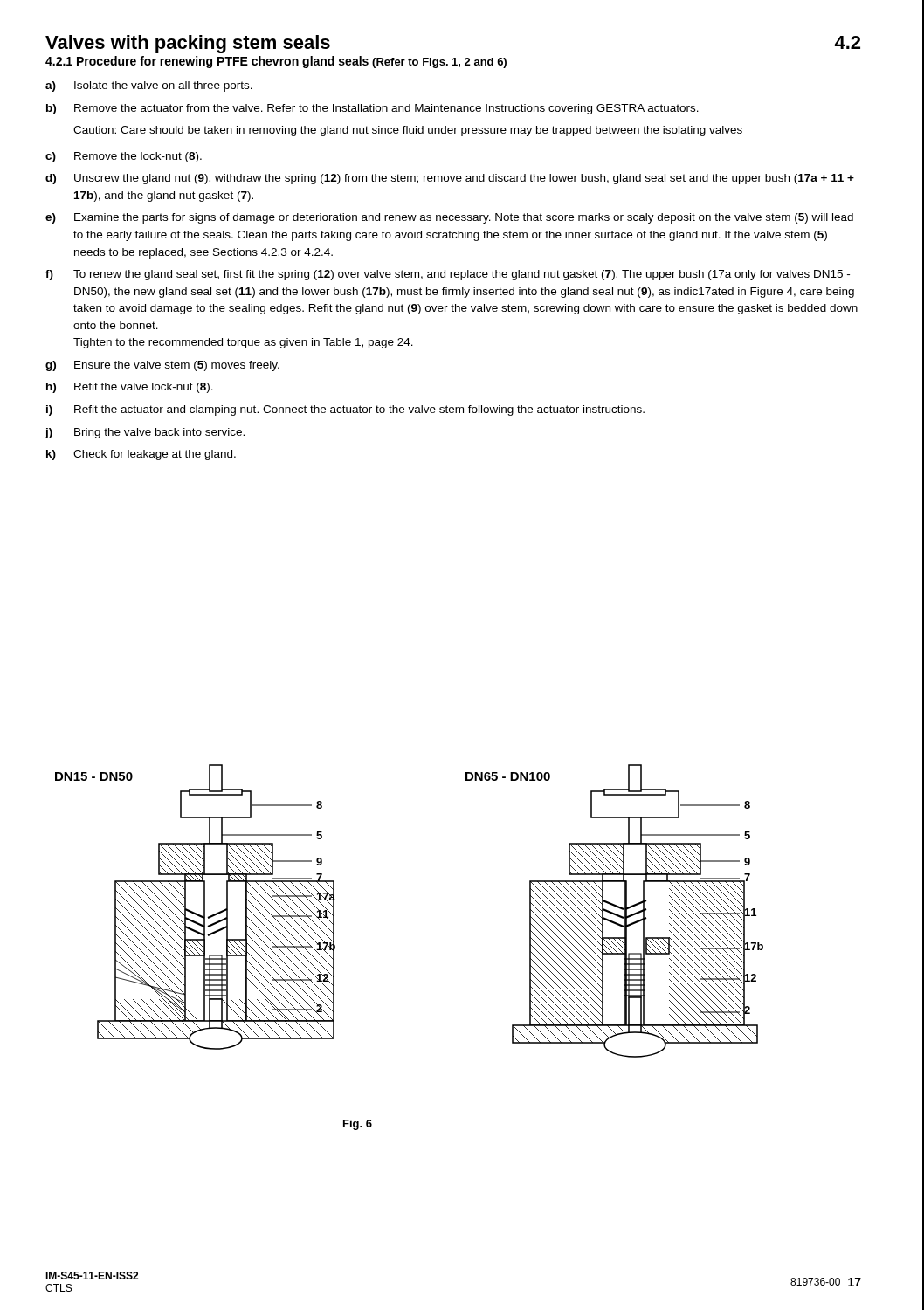Find "Valves with packing stem seals" on this page
This screenshot has width=924, height=1310.
(188, 42)
